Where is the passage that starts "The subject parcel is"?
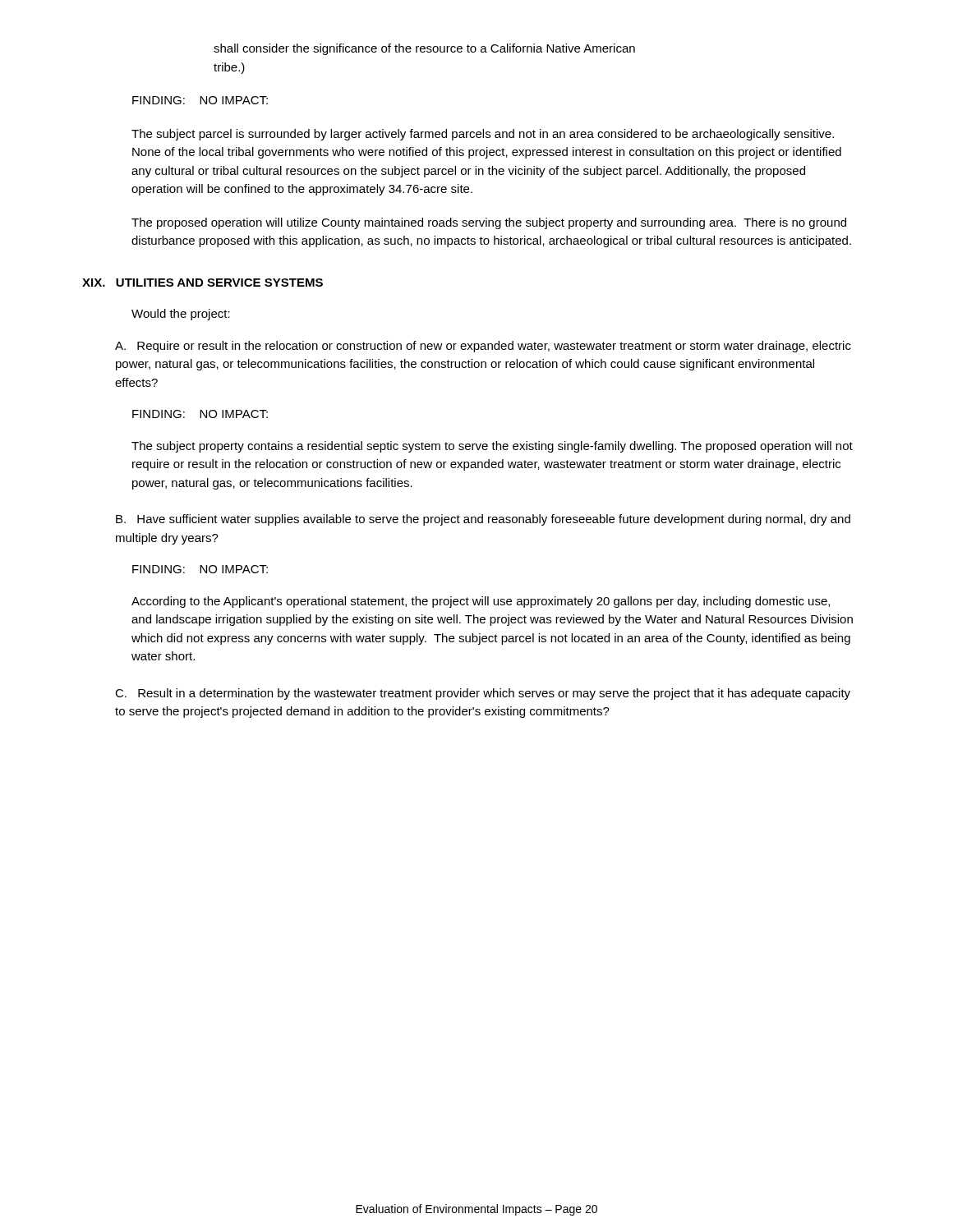Image resolution: width=953 pixels, height=1232 pixels. click(493, 161)
